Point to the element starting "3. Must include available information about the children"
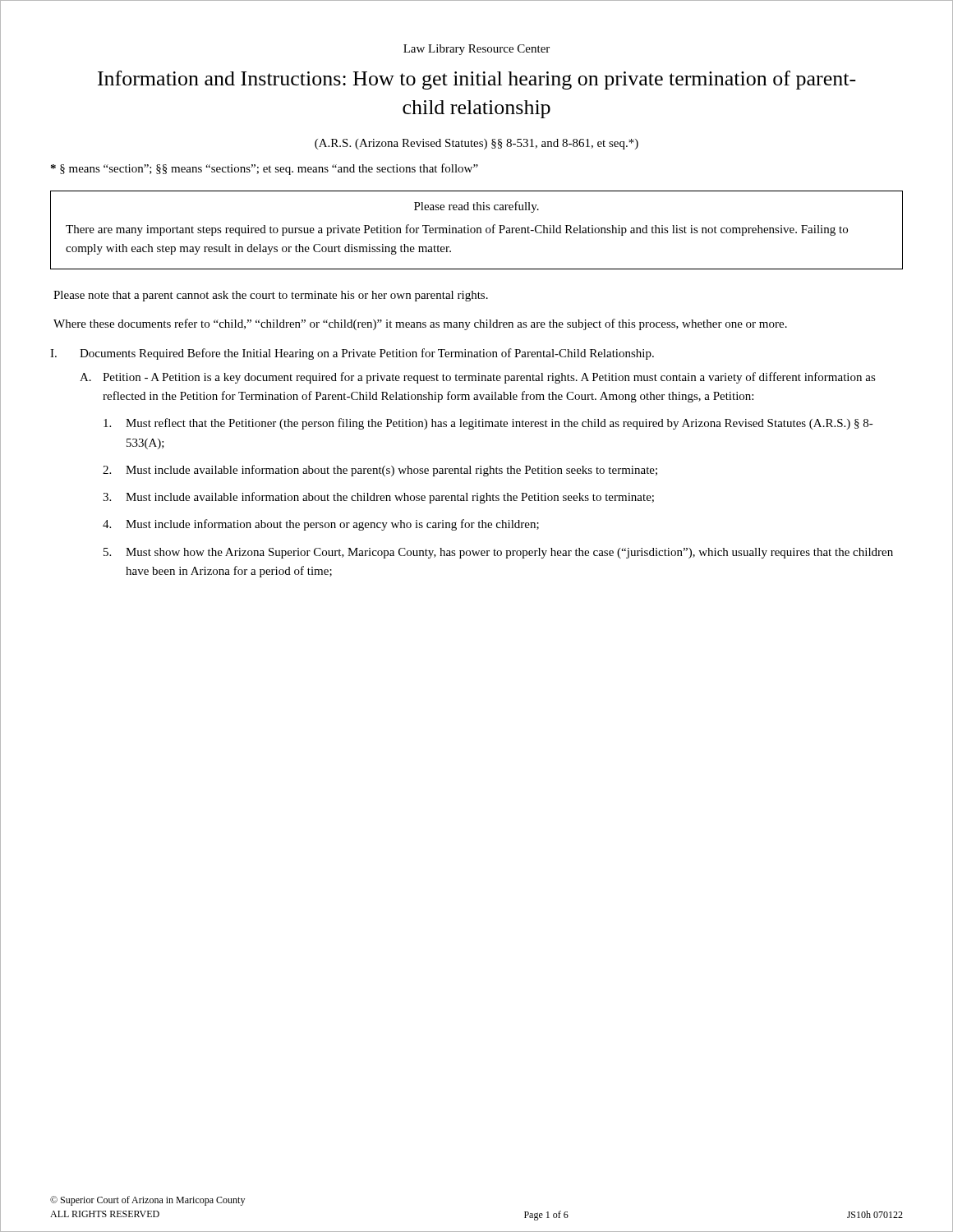This screenshot has width=953, height=1232. tap(503, 498)
